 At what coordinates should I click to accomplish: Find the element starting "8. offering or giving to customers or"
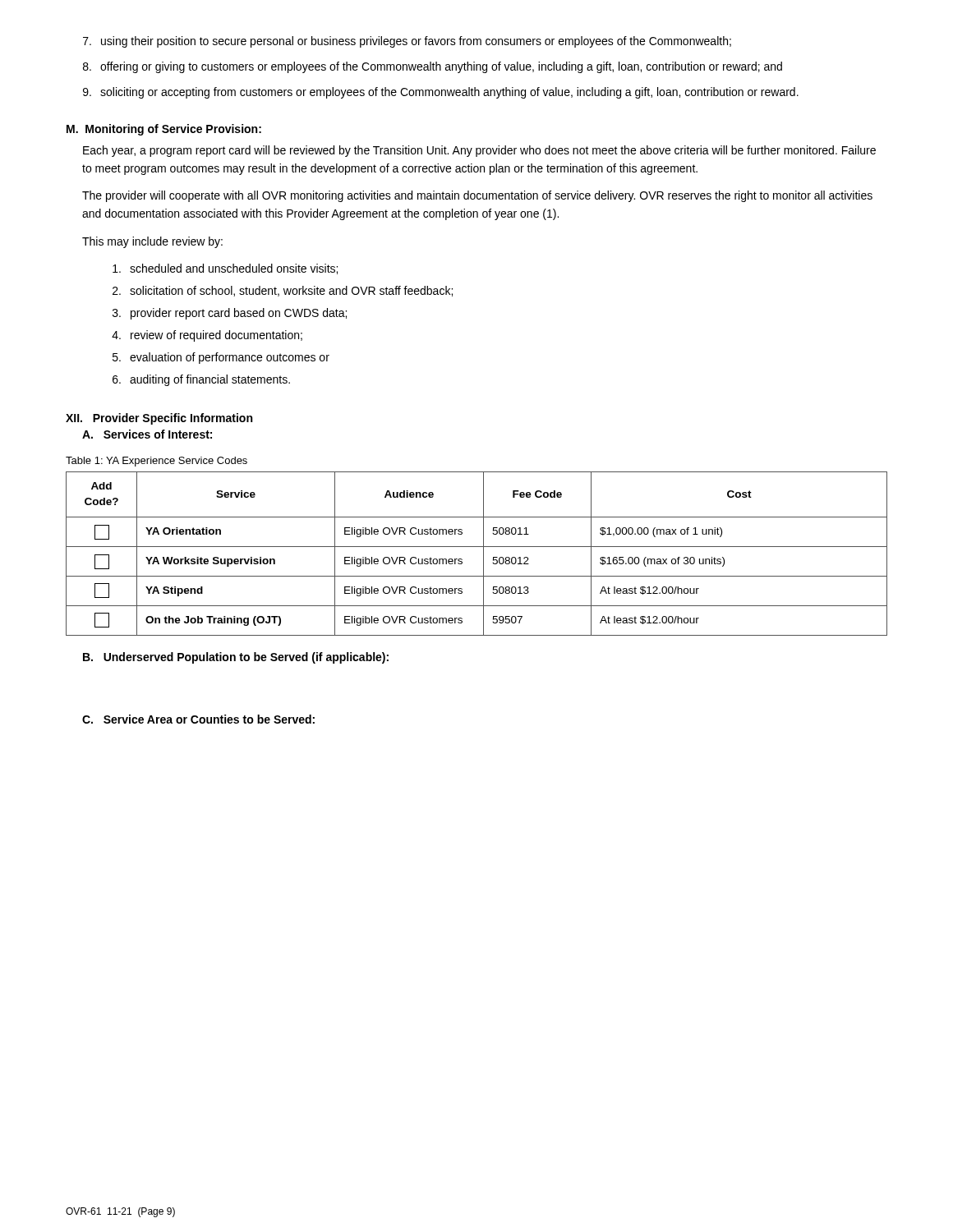[476, 67]
